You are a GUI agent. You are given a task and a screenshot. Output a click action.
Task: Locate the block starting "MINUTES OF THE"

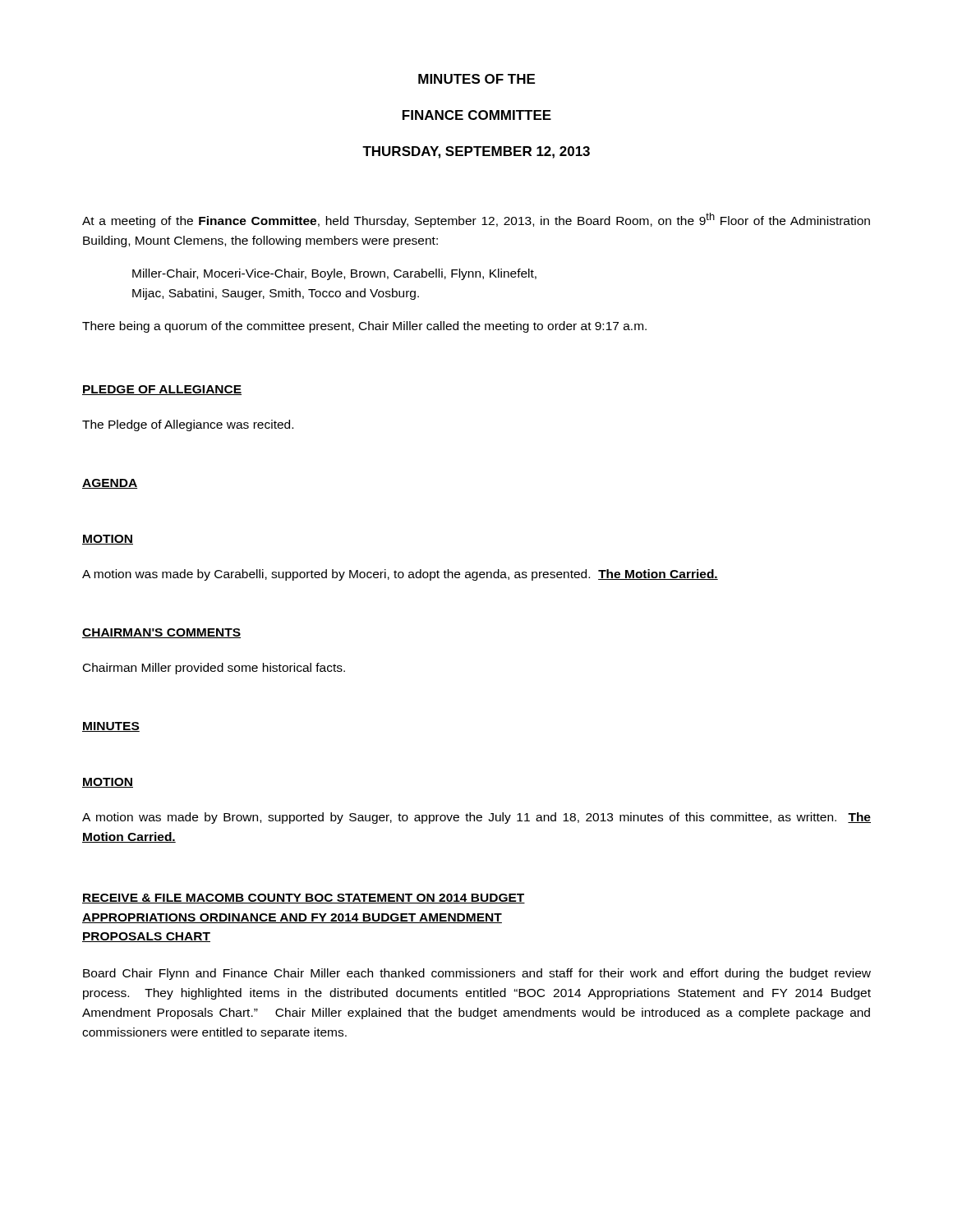pyautogui.click(x=476, y=80)
